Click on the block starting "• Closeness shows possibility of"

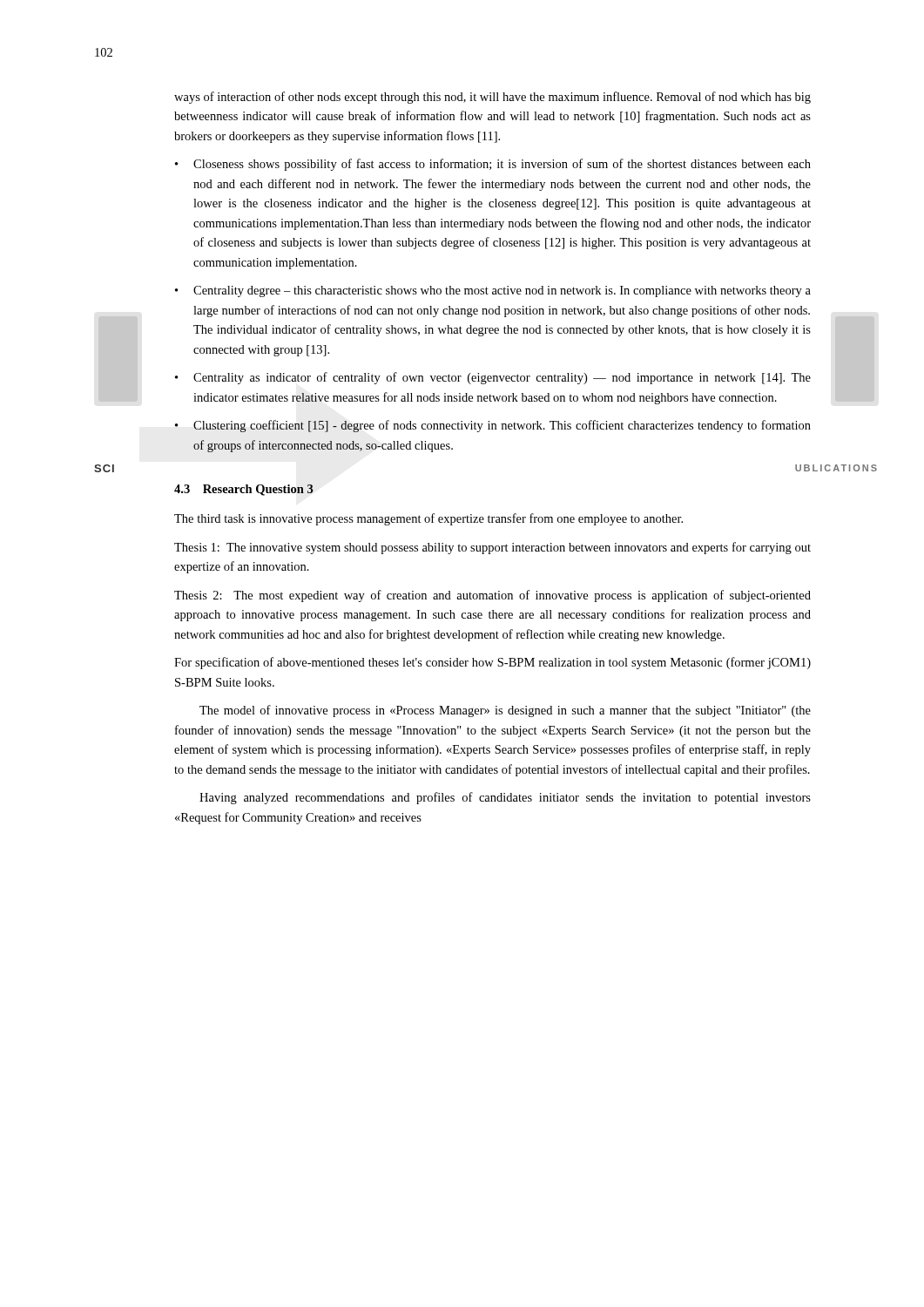tap(492, 213)
